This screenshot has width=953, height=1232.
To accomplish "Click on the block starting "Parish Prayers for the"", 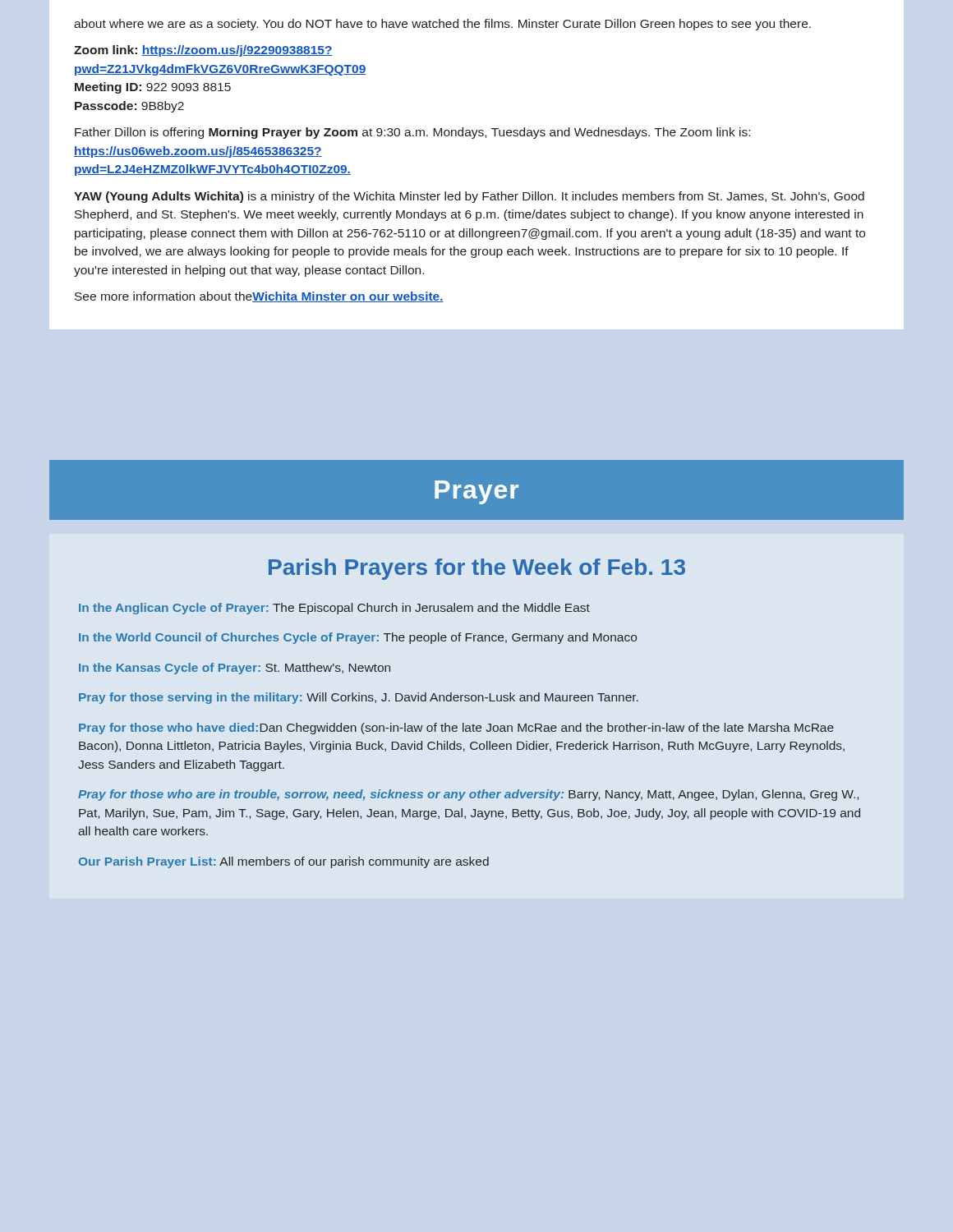I will coord(476,567).
